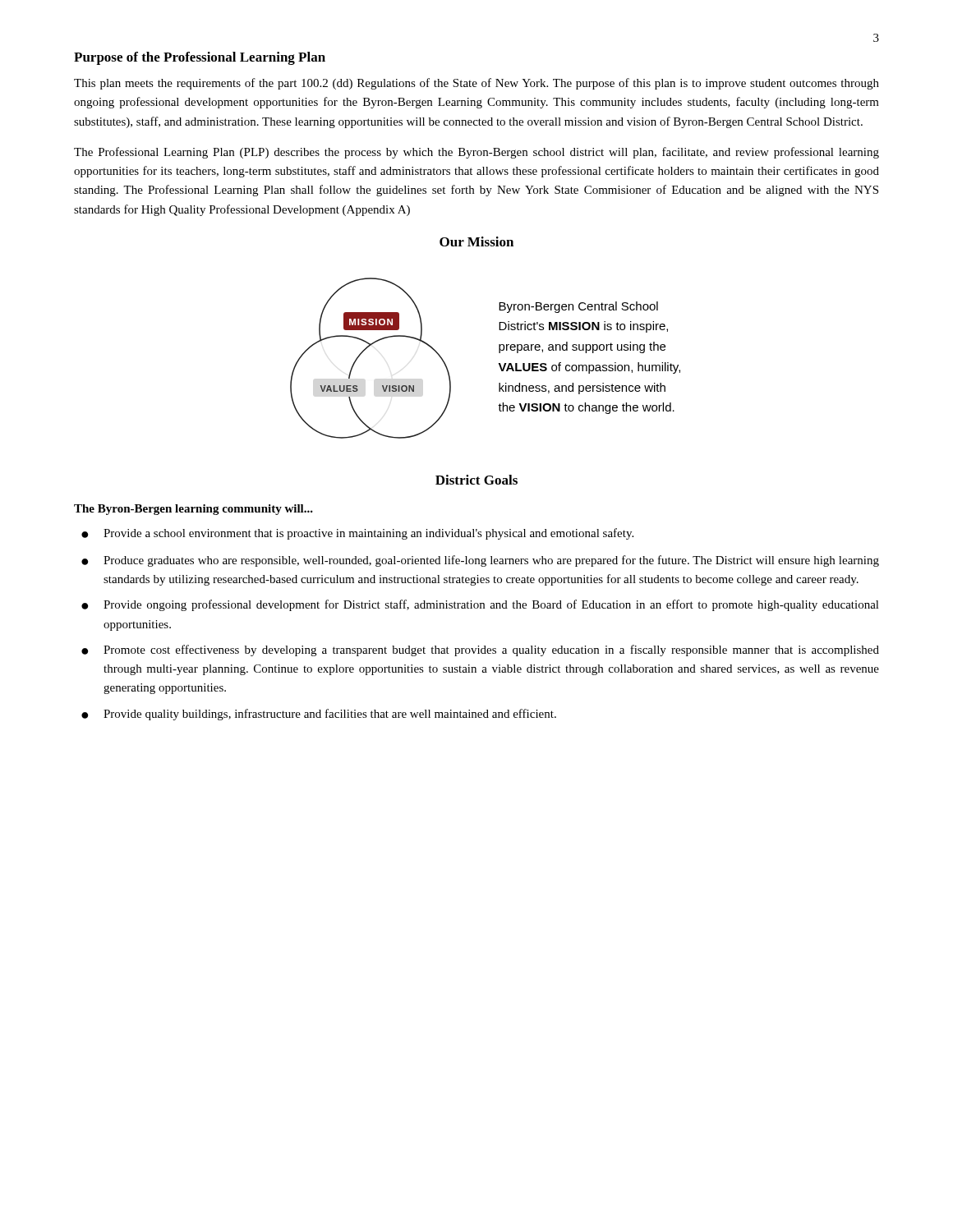This screenshot has width=953, height=1232.
Task: Navigate to the block starting "This plan meets the requirements of"
Action: point(476,102)
